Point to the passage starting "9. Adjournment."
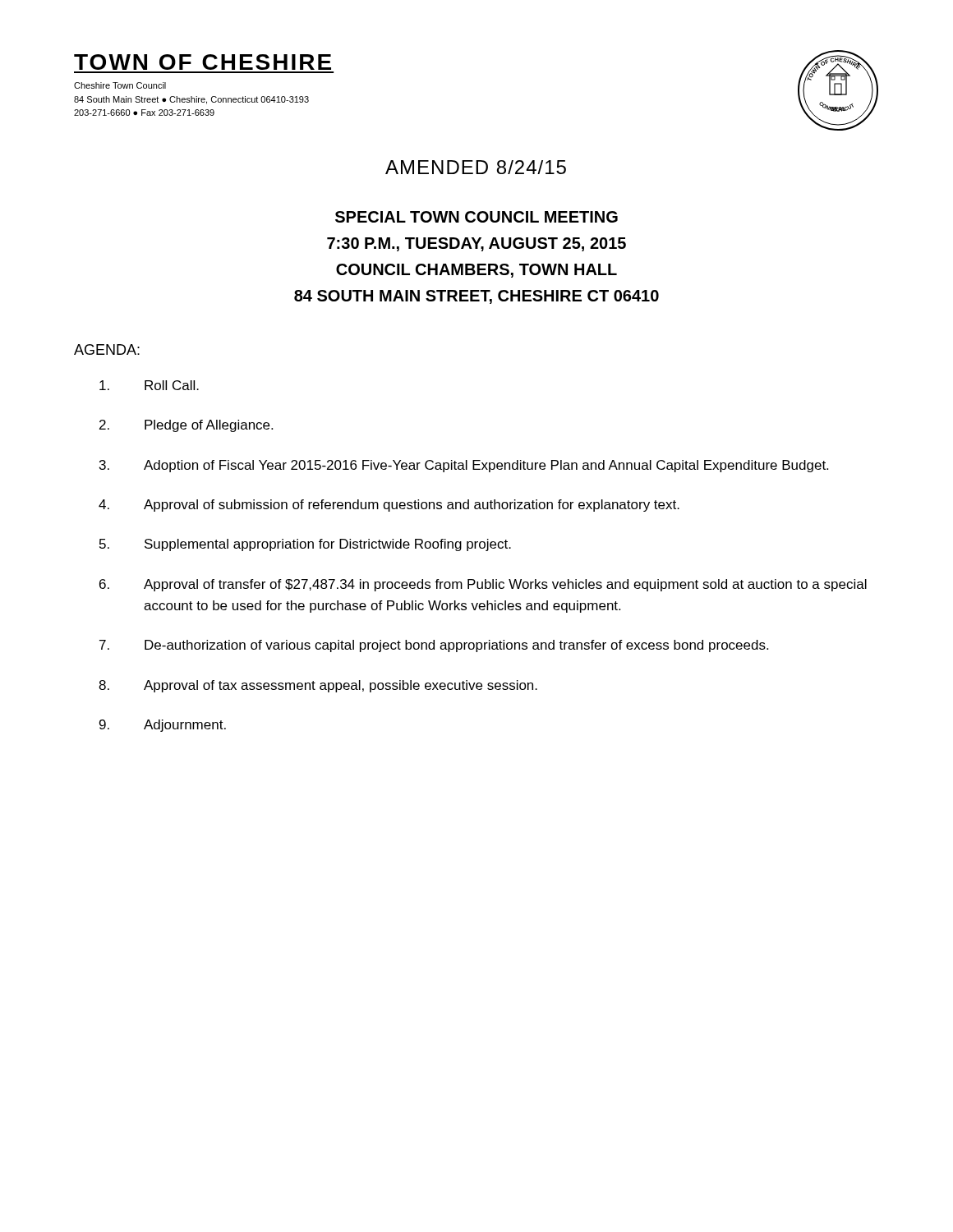The height and width of the screenshot is (1232, 953). coord(163,726)
